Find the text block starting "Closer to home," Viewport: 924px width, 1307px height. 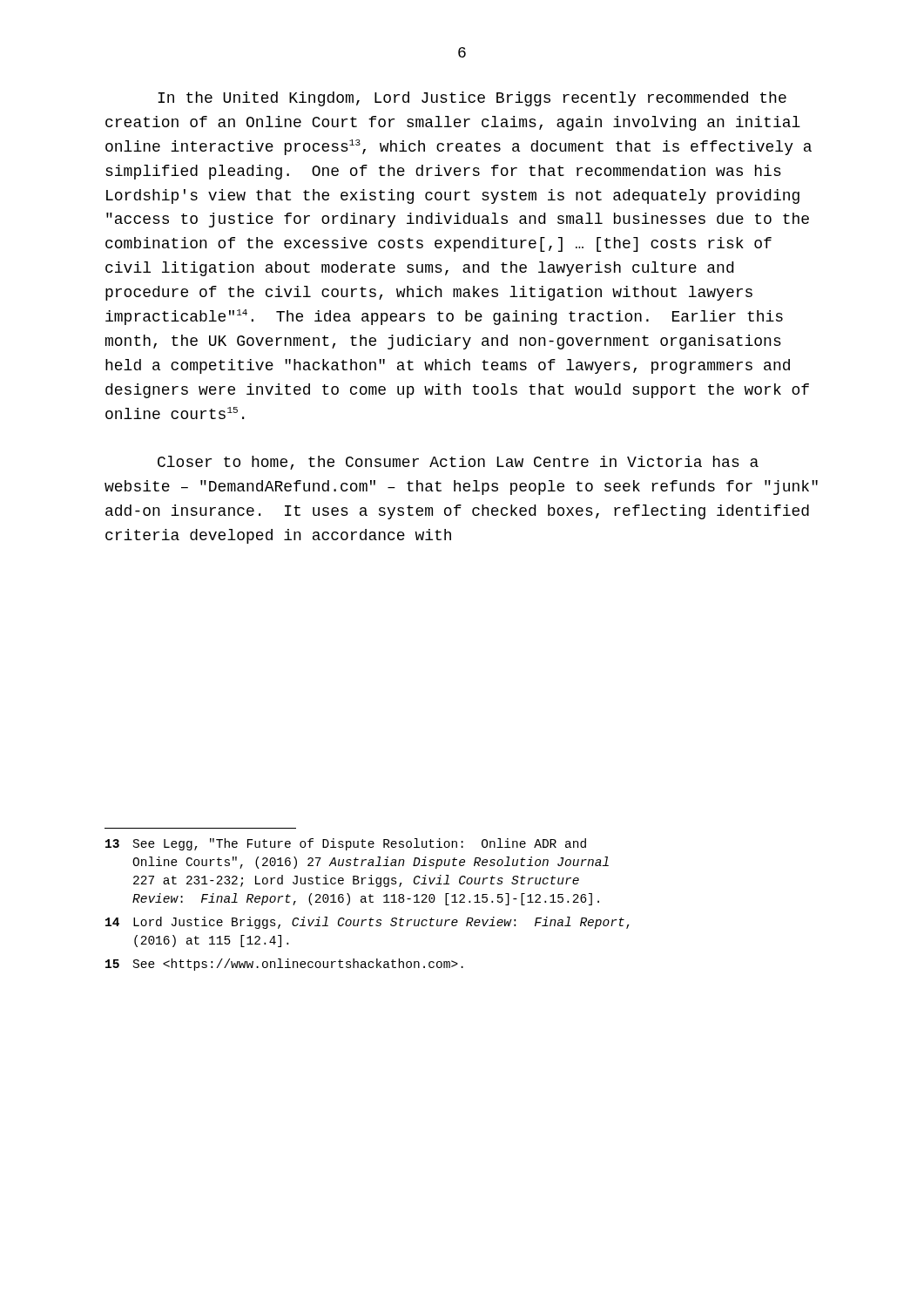(462, 500)
